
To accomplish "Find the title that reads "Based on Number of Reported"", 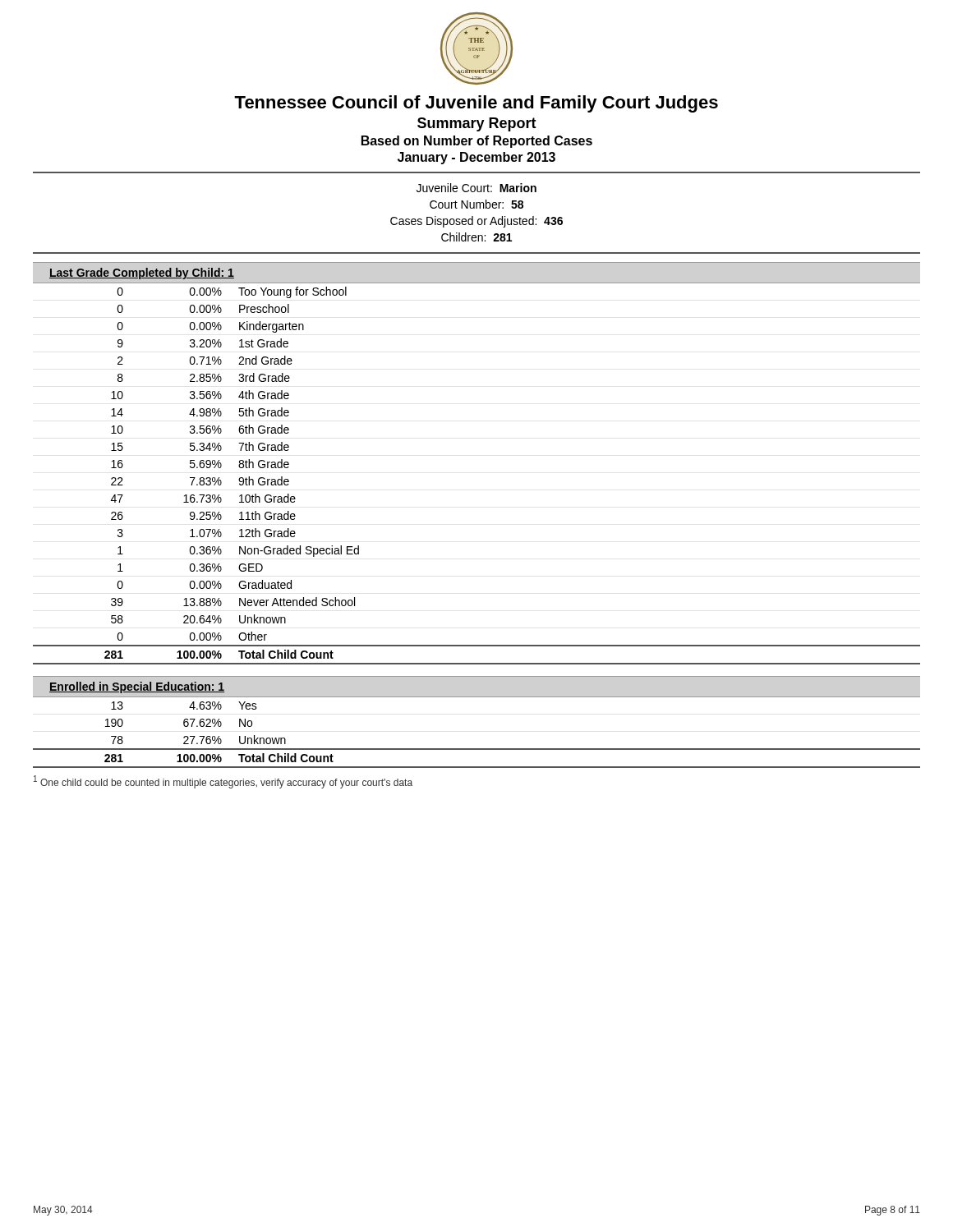I will coord(476,141).
